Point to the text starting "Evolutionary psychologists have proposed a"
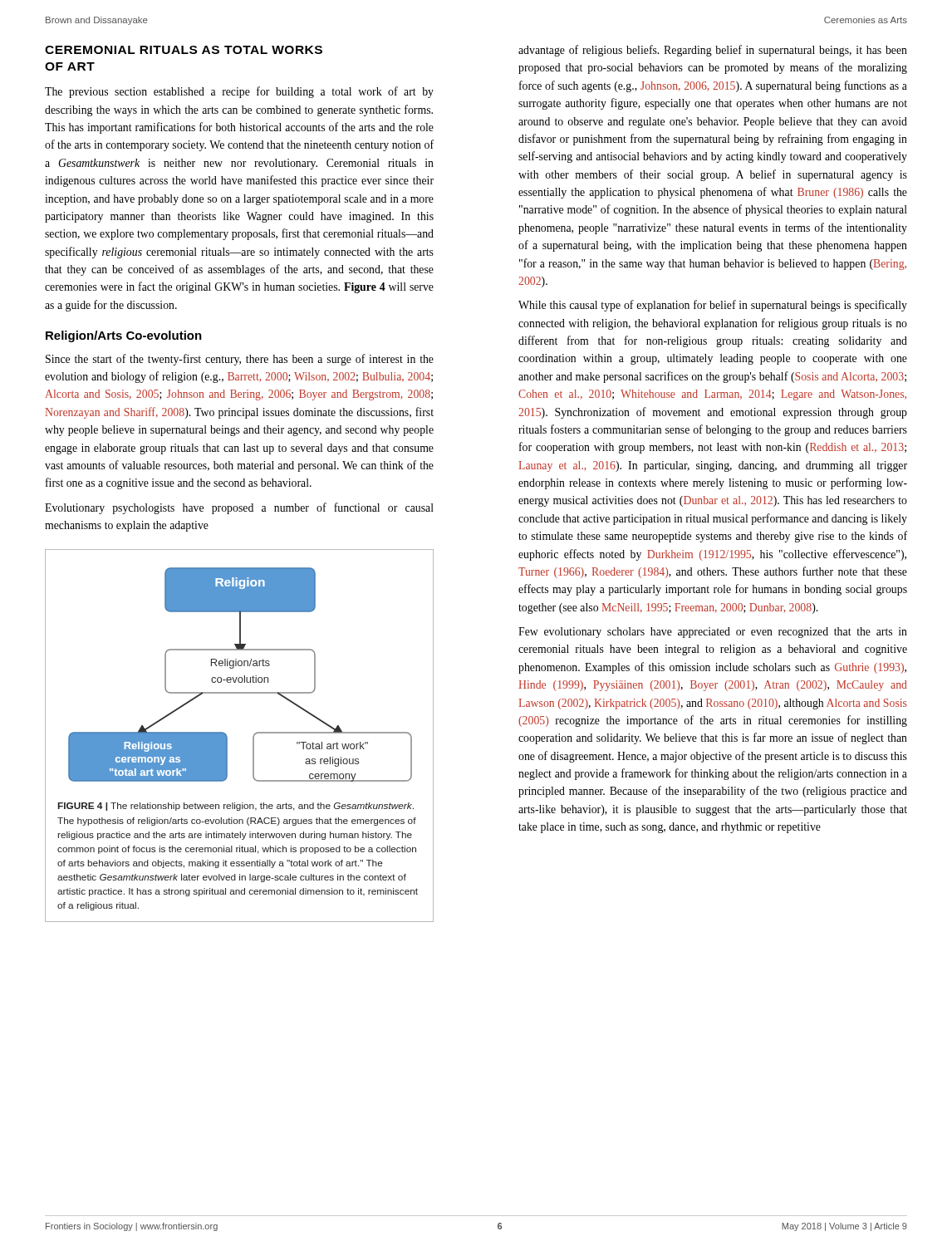The height and width of the screenshot is (1246, 952). tap(239, 517)
